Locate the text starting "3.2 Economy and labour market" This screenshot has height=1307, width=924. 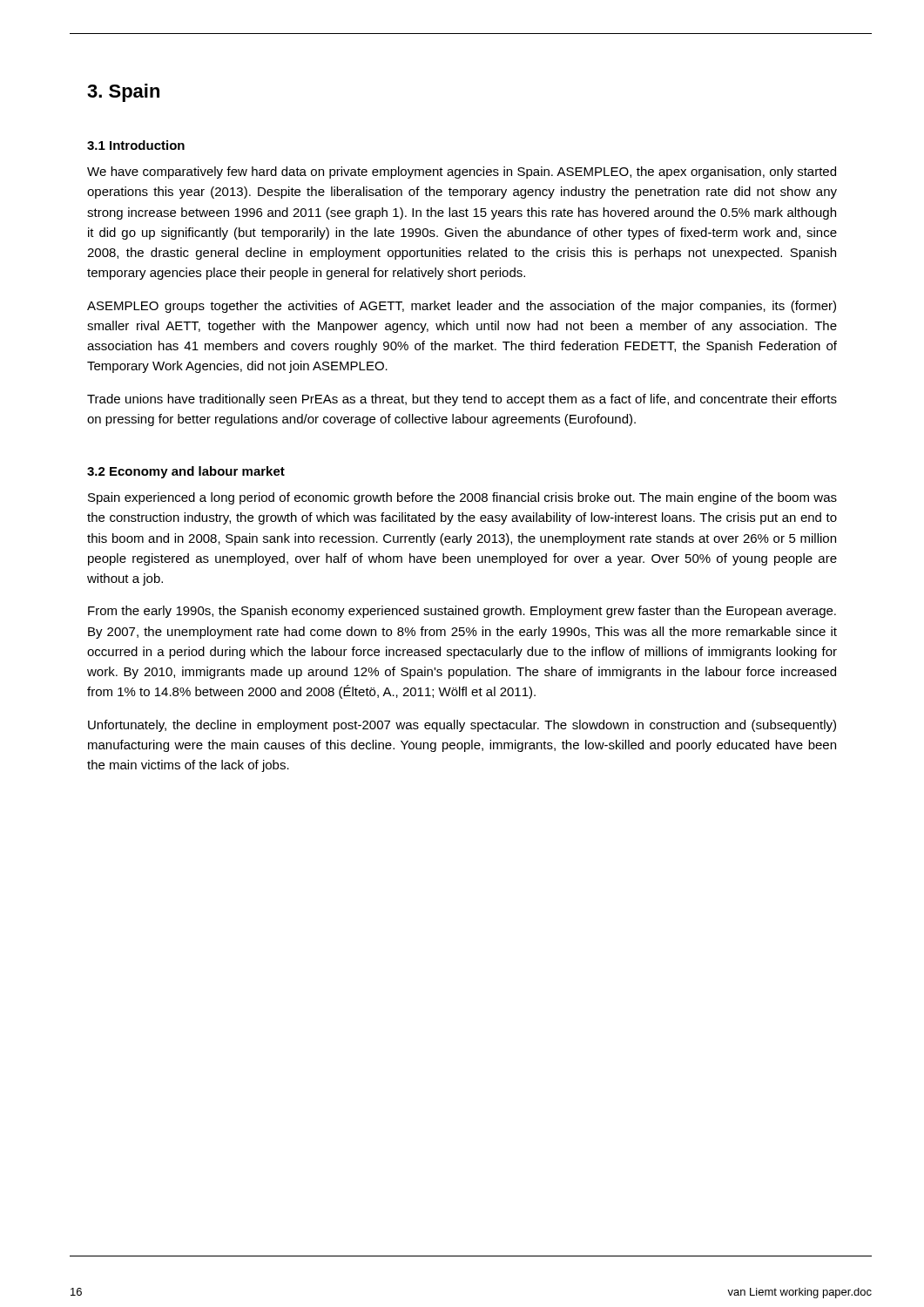pos(186,471)
